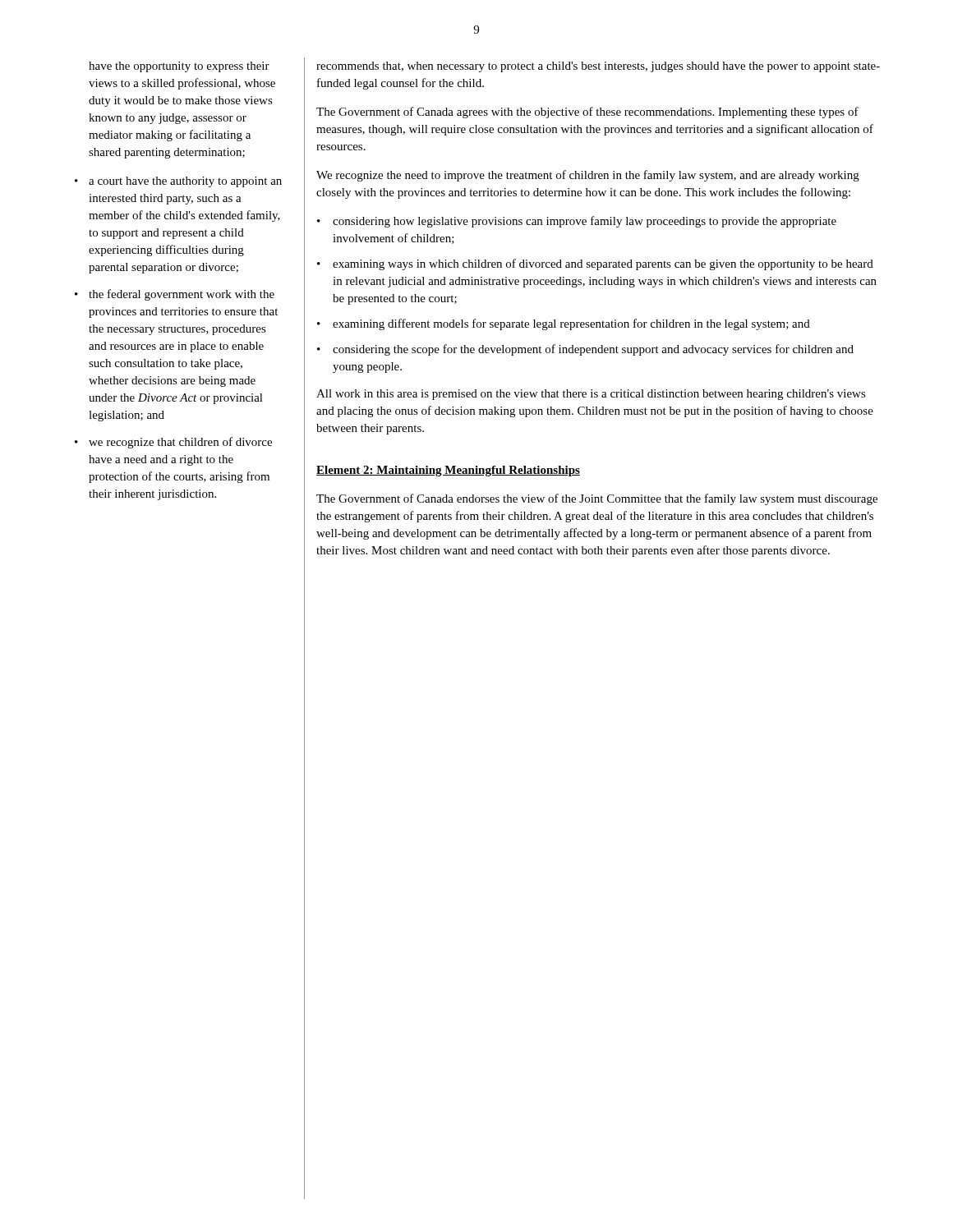Locate the block of text that opens with "considering the scope for the development of independent"
This screenshot has width=953, height=1232.
click(x=593, y=358)
